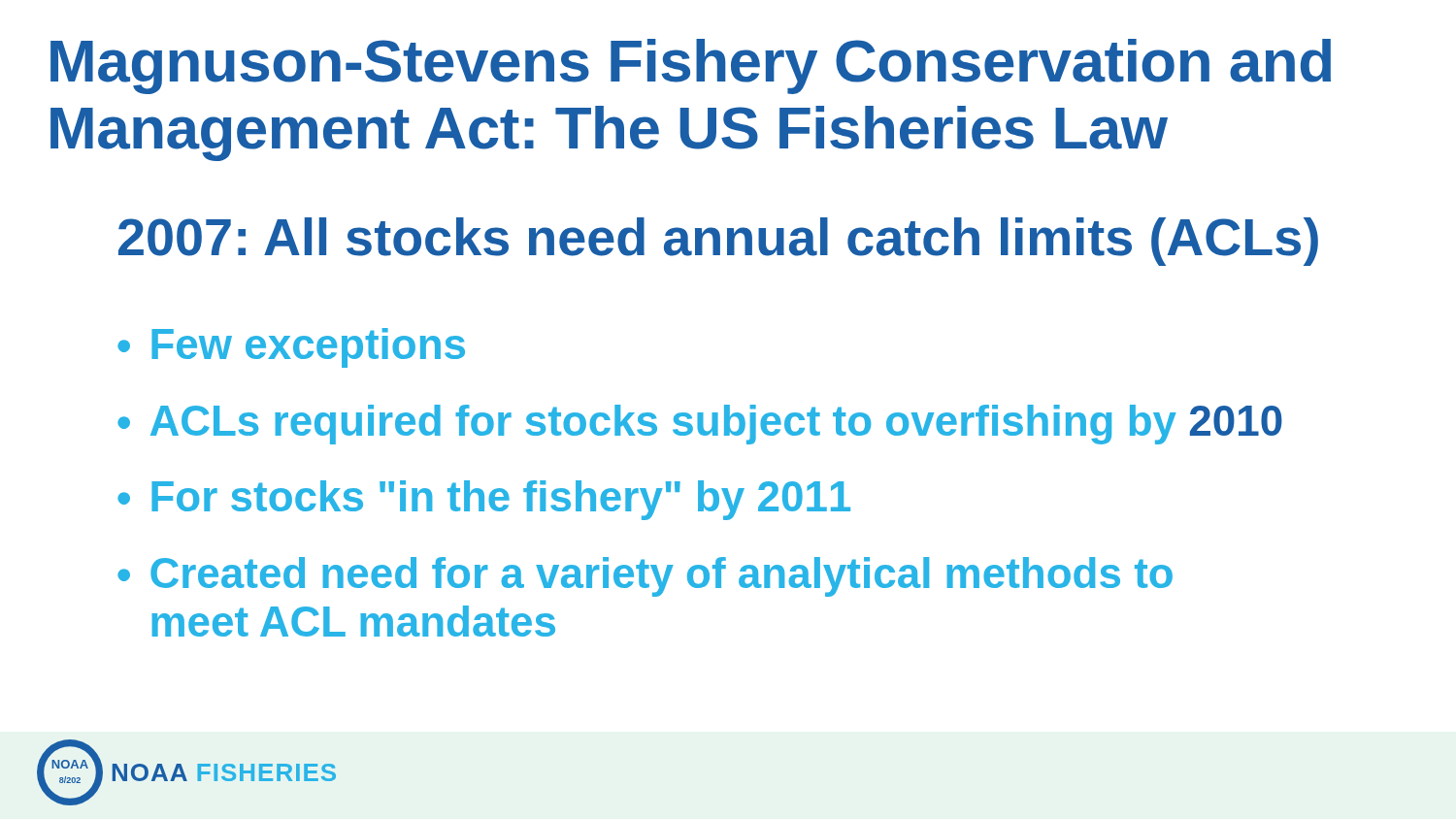Locate the list item that reads "• For stocks "in the fishery""
Image resolution: width=1456 pixels, height=819 pixels.
tap(484, 497)
